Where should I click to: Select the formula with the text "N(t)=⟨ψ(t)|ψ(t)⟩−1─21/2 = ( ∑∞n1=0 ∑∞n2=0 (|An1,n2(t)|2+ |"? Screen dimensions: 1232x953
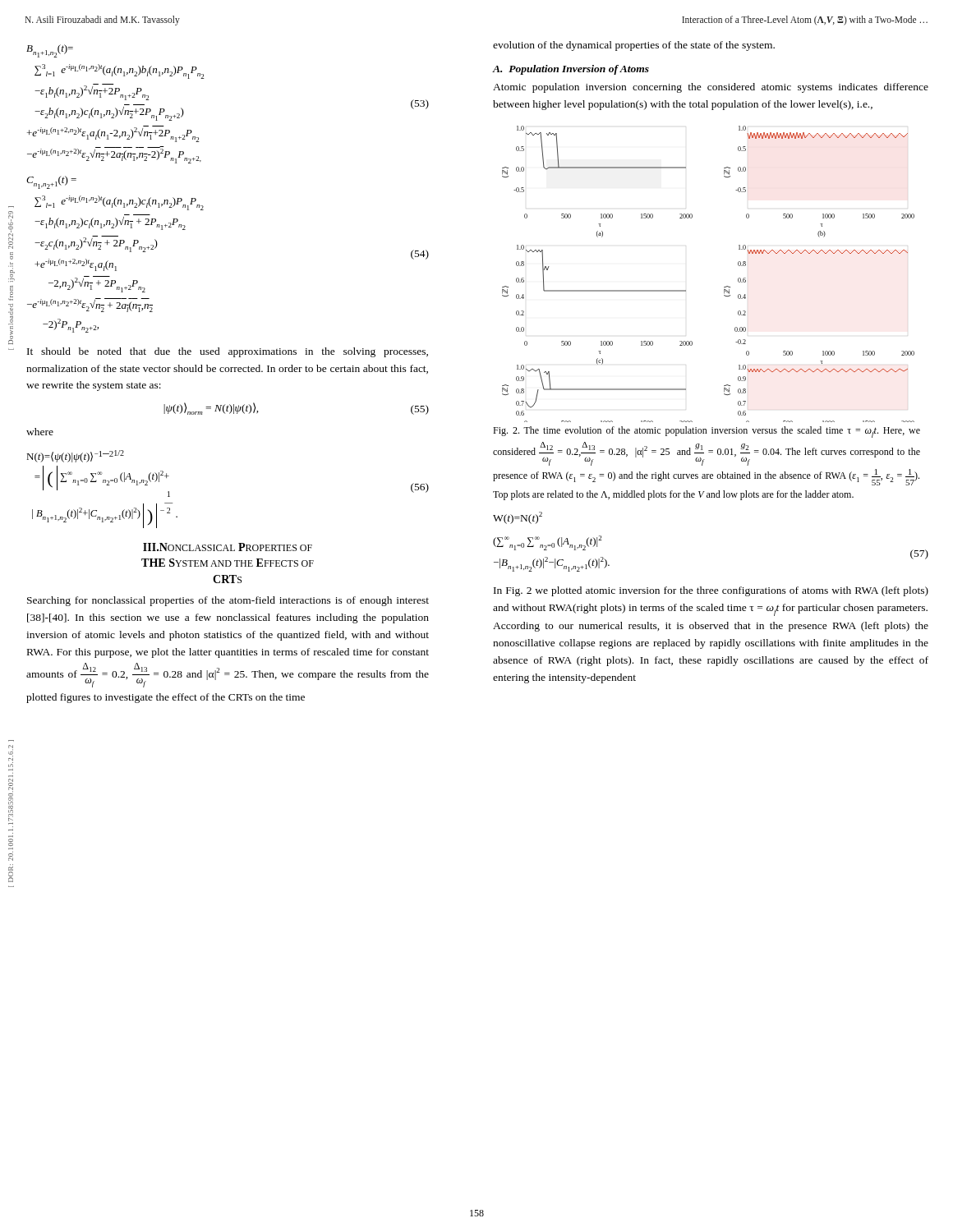(75, 456)
